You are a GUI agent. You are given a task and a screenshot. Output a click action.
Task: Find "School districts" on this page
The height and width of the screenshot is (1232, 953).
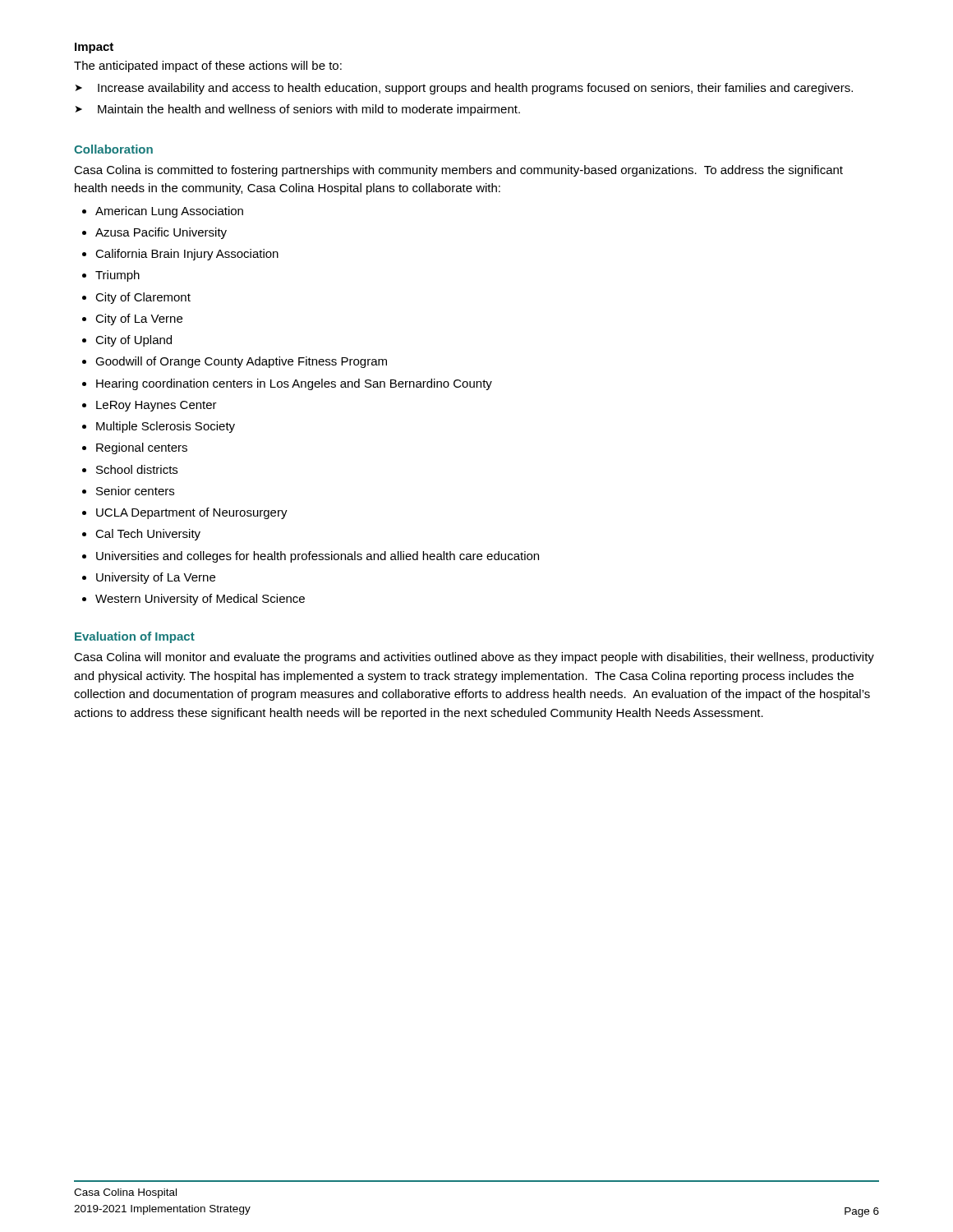pos(137,469)
